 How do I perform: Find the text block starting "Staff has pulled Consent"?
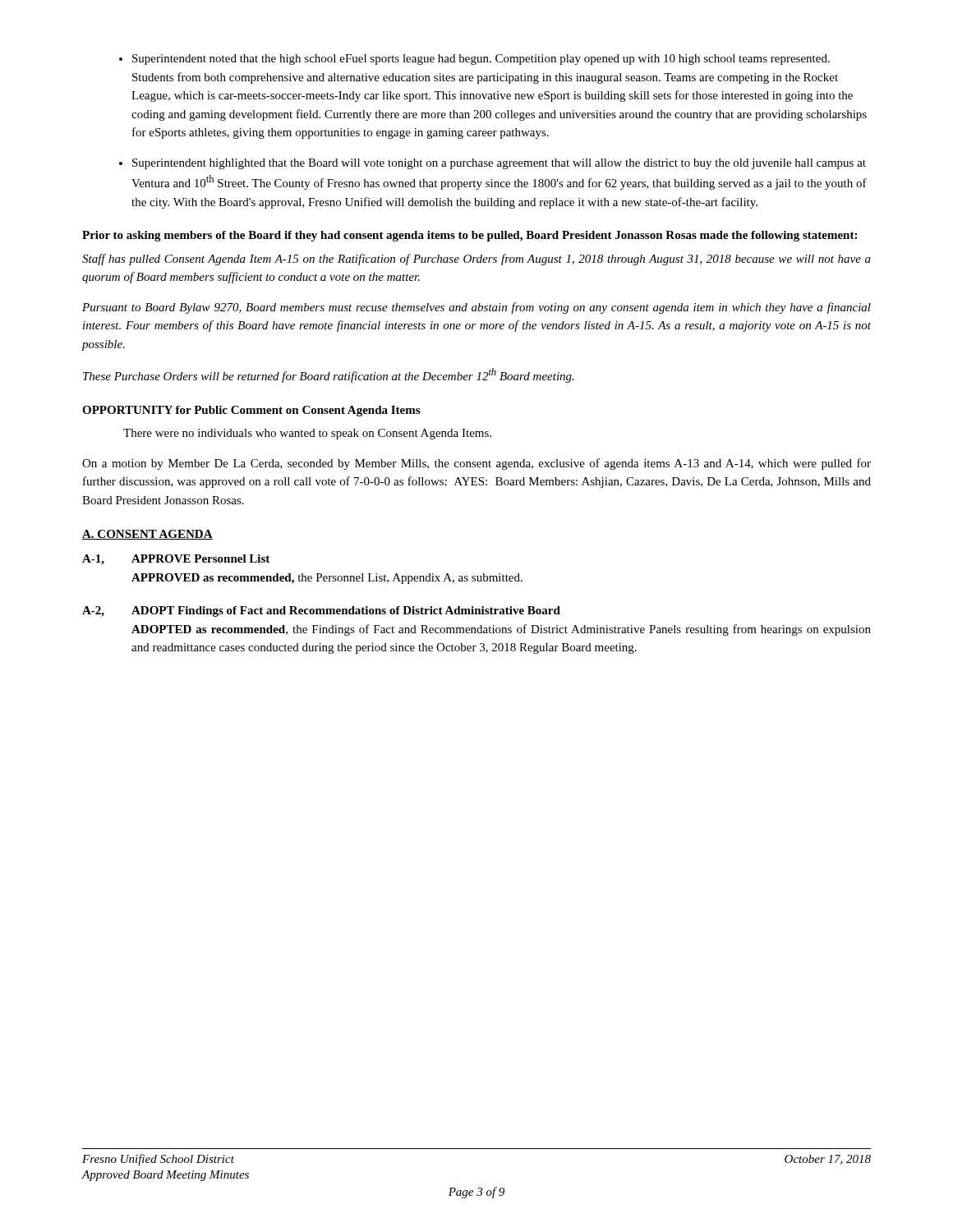tap(476, 268)
